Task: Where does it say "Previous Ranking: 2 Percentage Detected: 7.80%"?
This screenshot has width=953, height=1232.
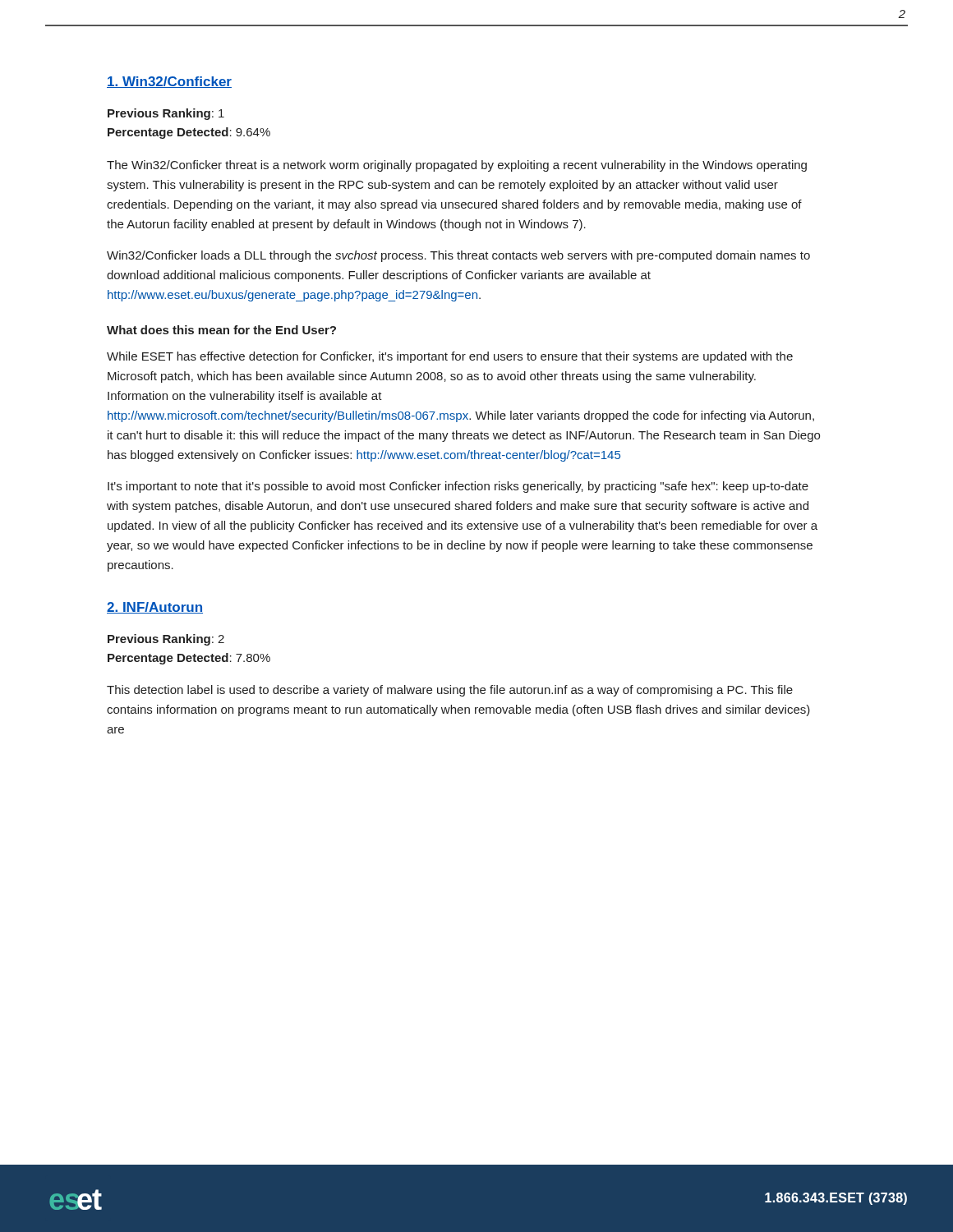Action: [x=166, y=640]
